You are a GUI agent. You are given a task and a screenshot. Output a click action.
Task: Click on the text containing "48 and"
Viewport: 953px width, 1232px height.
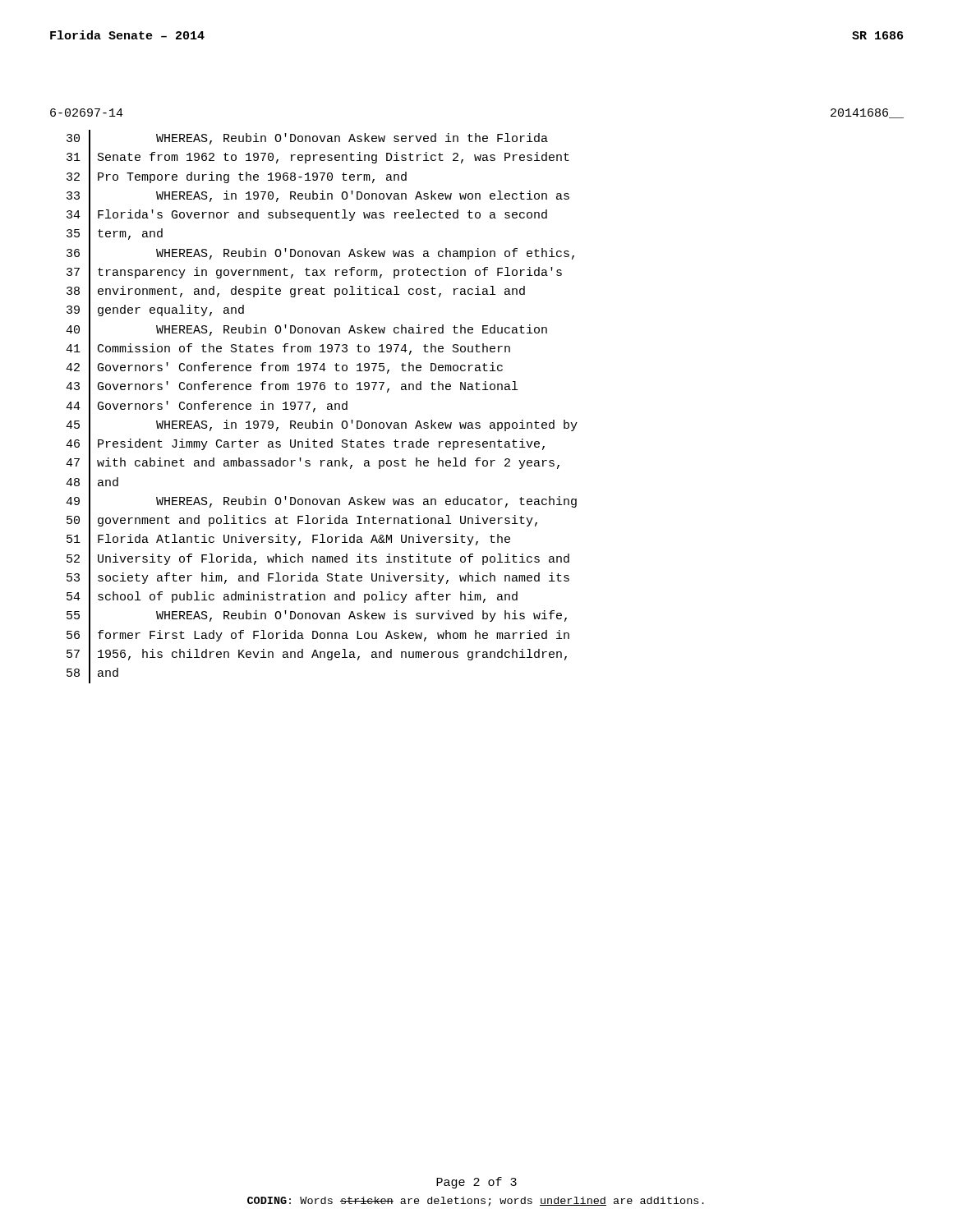pyautogui.click(x=92, y=483)
